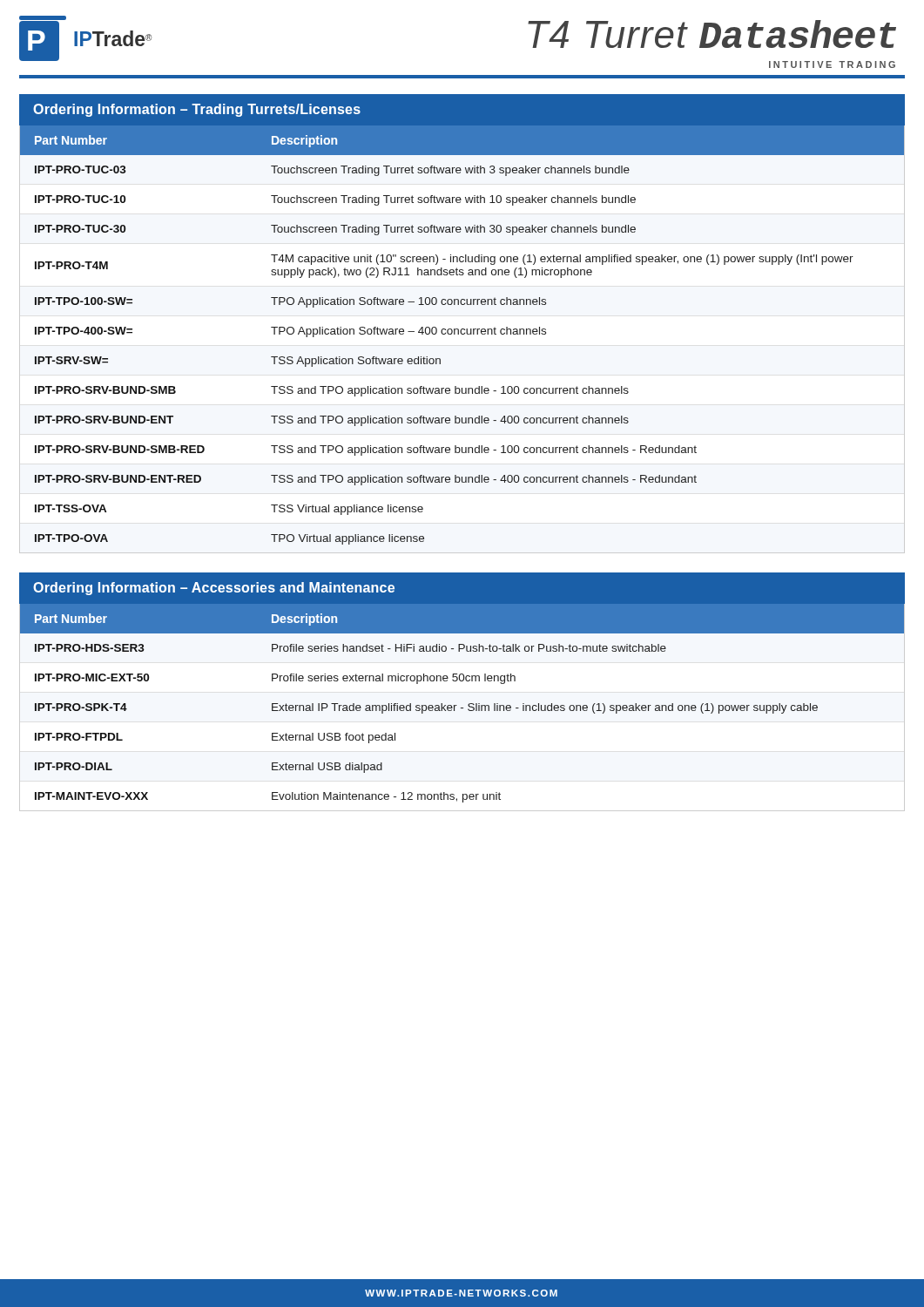Click on the table containing "Touchscreen Trading Turret"
924x1307 pixels.
[462, 339]
